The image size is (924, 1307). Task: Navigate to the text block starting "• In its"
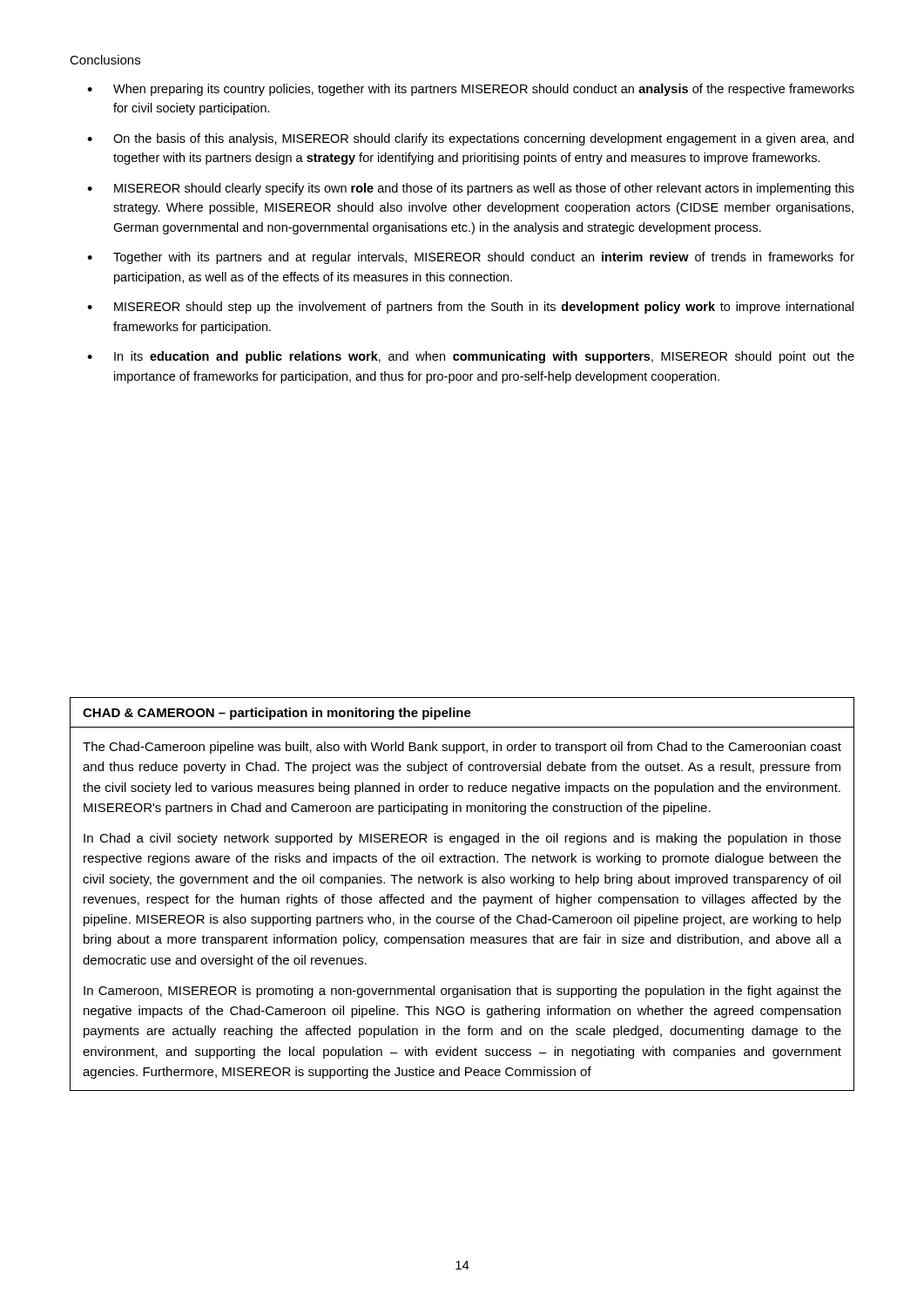471,366
